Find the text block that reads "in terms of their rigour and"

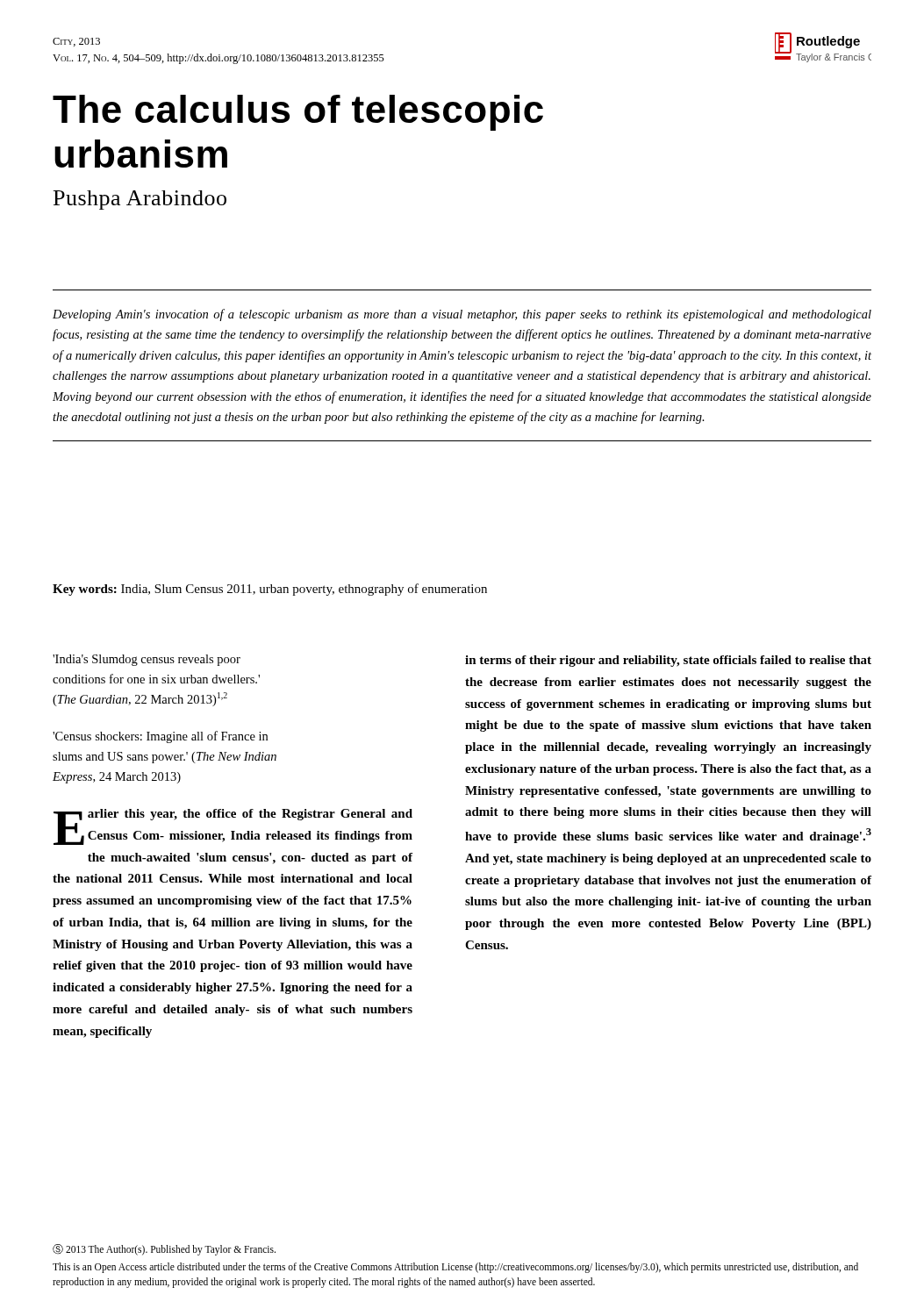pyautogui.click(x=668, y=802)
